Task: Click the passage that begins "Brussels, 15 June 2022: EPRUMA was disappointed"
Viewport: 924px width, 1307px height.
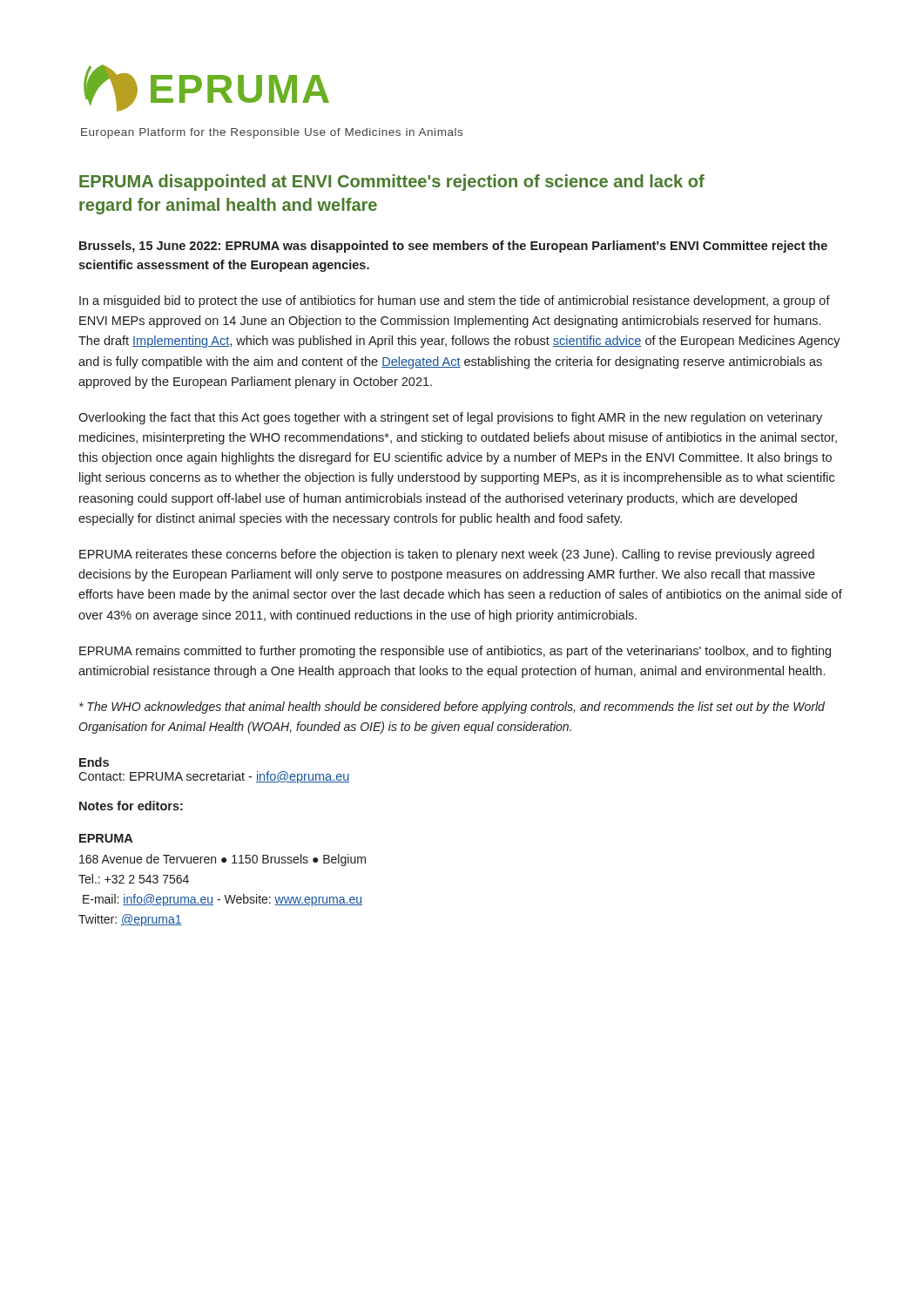Action: [x=453, y=256]
